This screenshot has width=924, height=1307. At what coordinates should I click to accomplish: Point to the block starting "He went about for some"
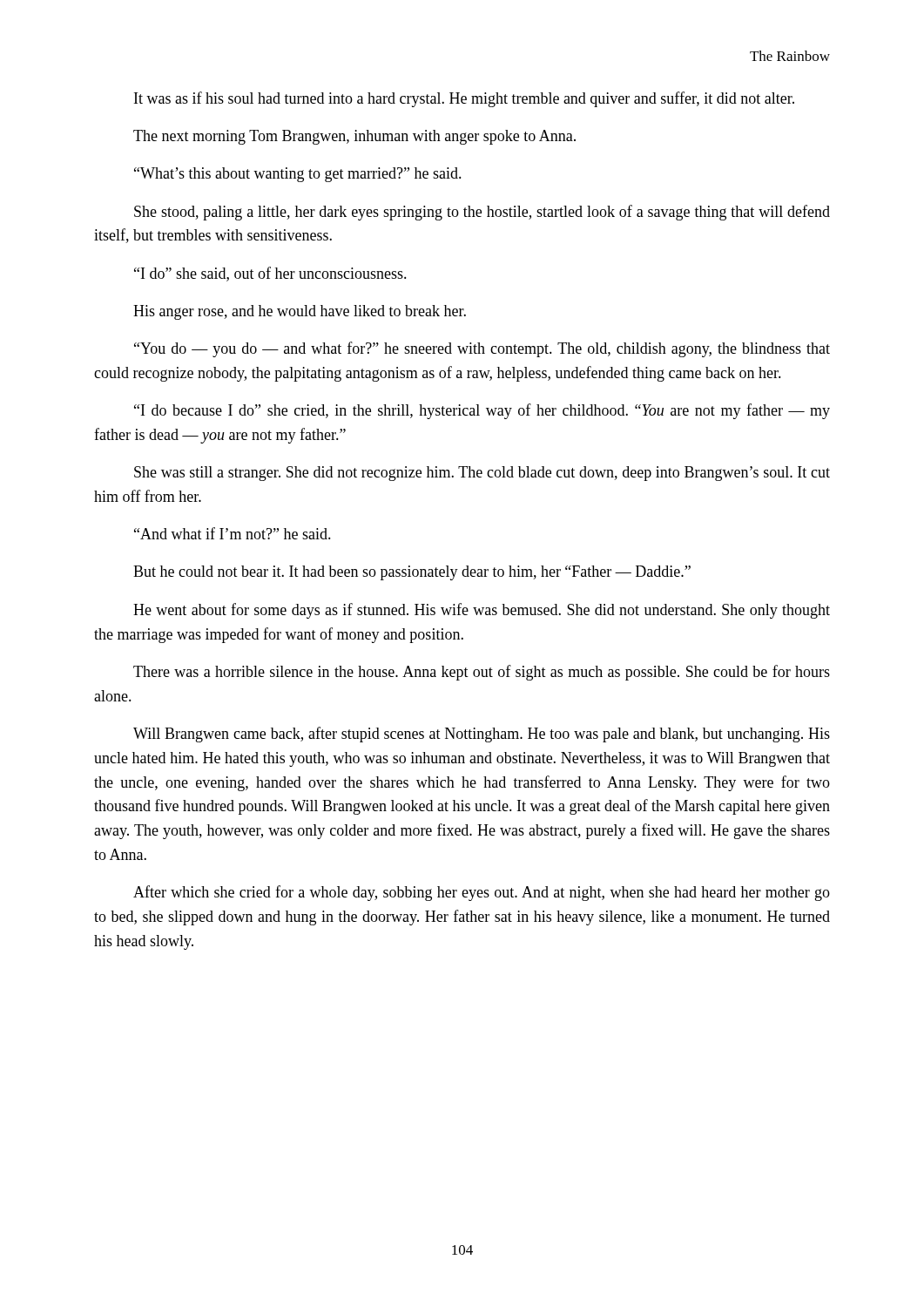[x=462, y=622]
